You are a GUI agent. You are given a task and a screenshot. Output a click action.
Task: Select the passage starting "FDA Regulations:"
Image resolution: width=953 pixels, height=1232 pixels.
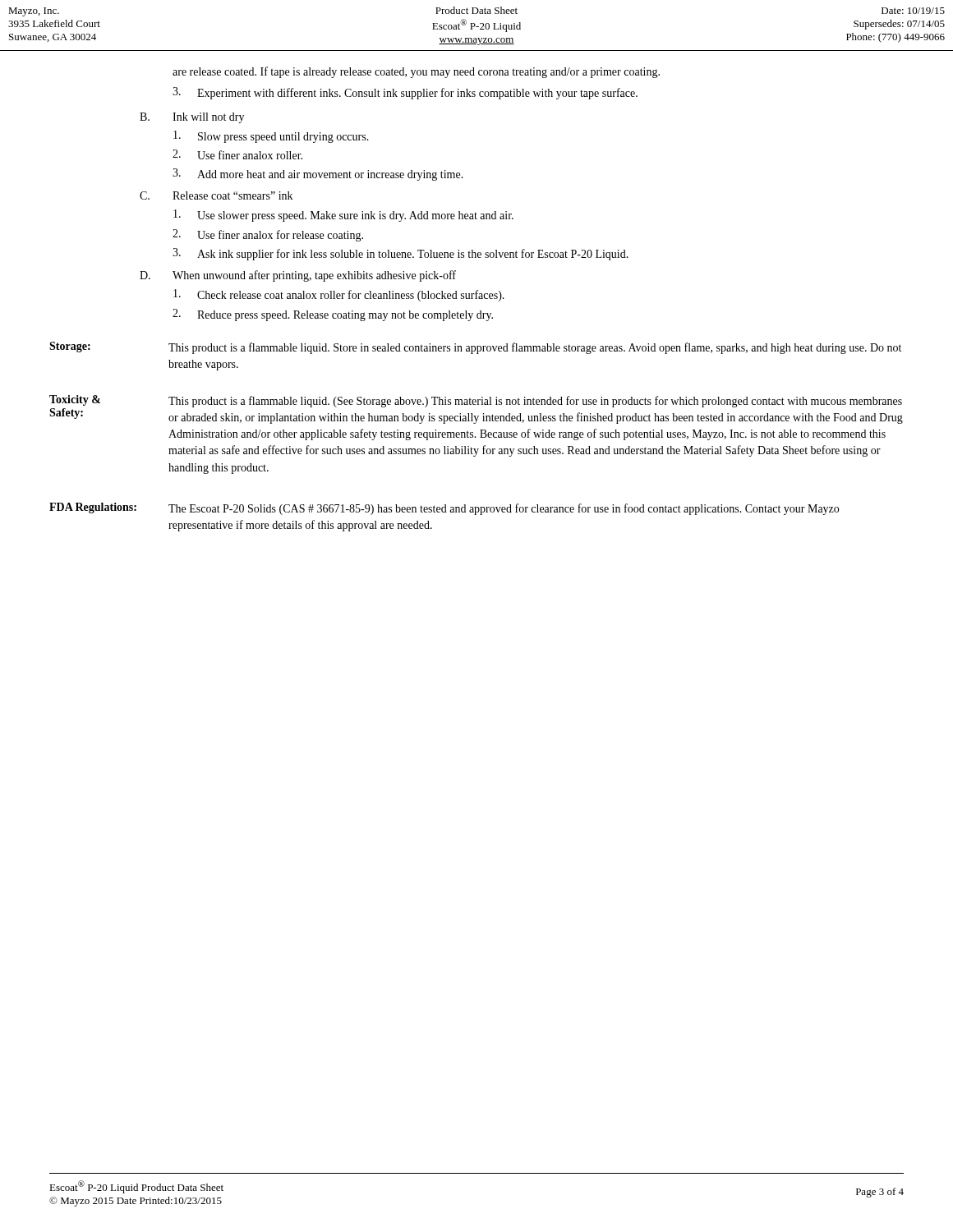click(x=93, y=507)
